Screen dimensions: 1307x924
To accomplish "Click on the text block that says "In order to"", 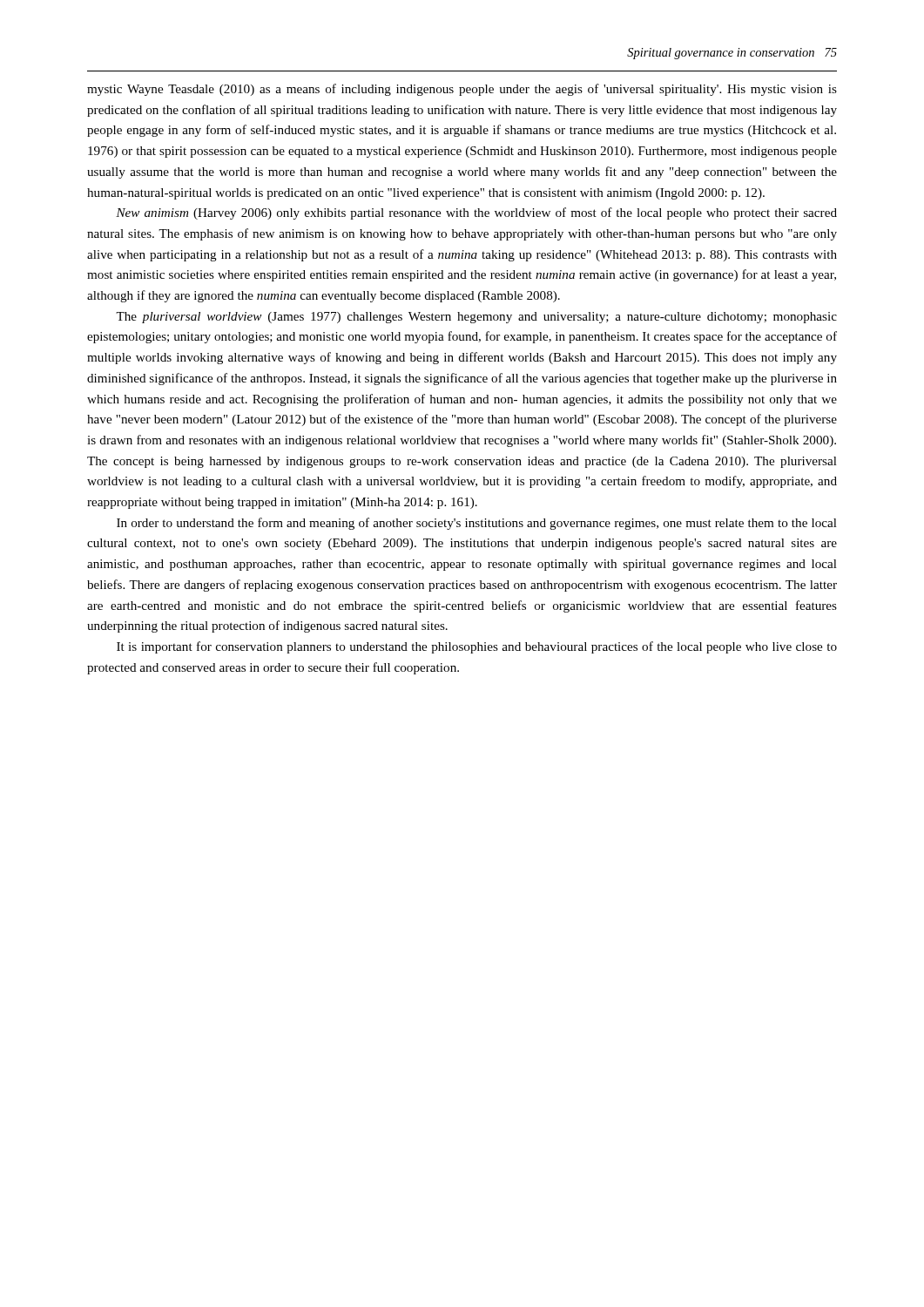I will pos(462,574).
